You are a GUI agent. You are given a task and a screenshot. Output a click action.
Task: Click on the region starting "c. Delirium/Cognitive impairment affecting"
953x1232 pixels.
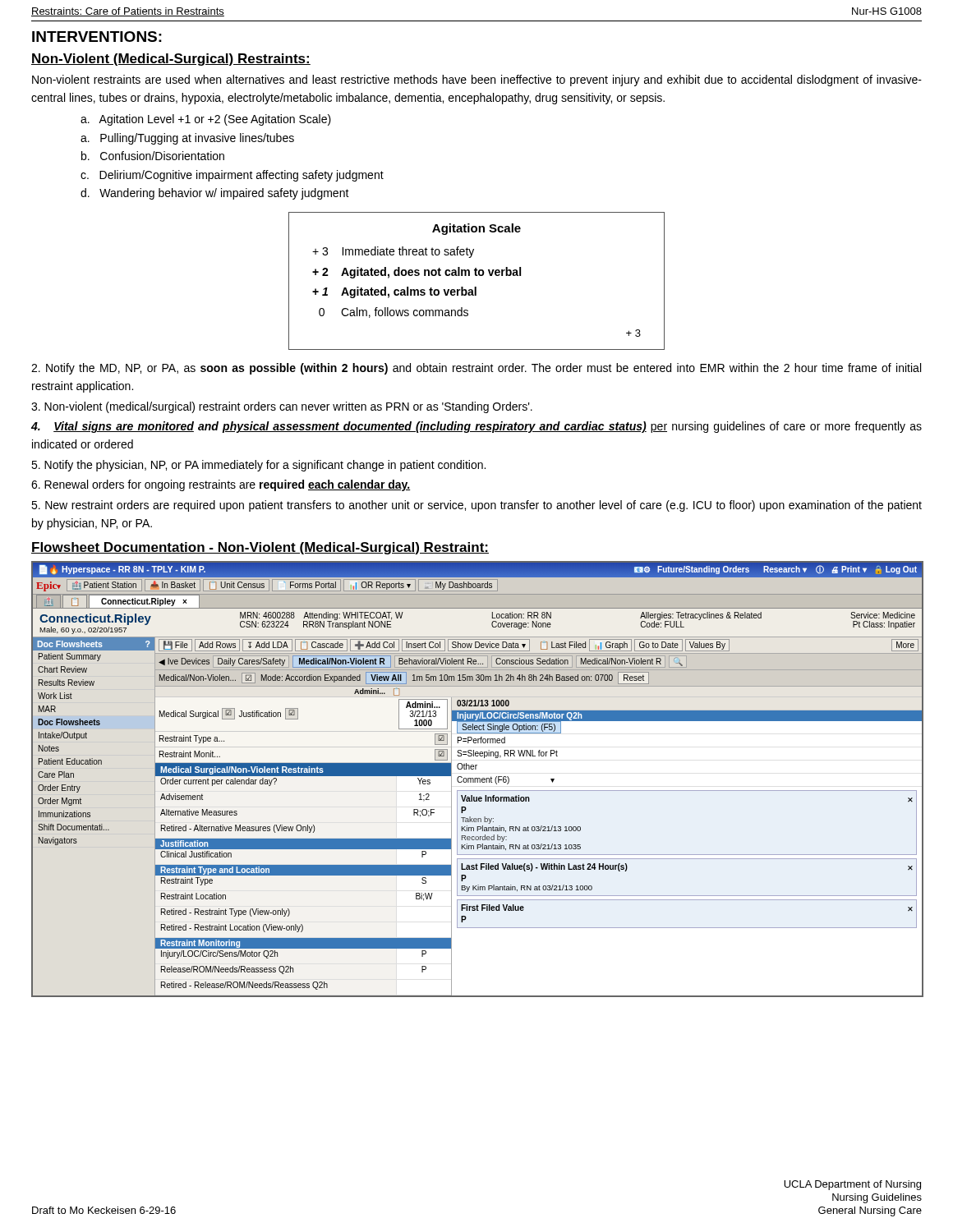[232, 175]
